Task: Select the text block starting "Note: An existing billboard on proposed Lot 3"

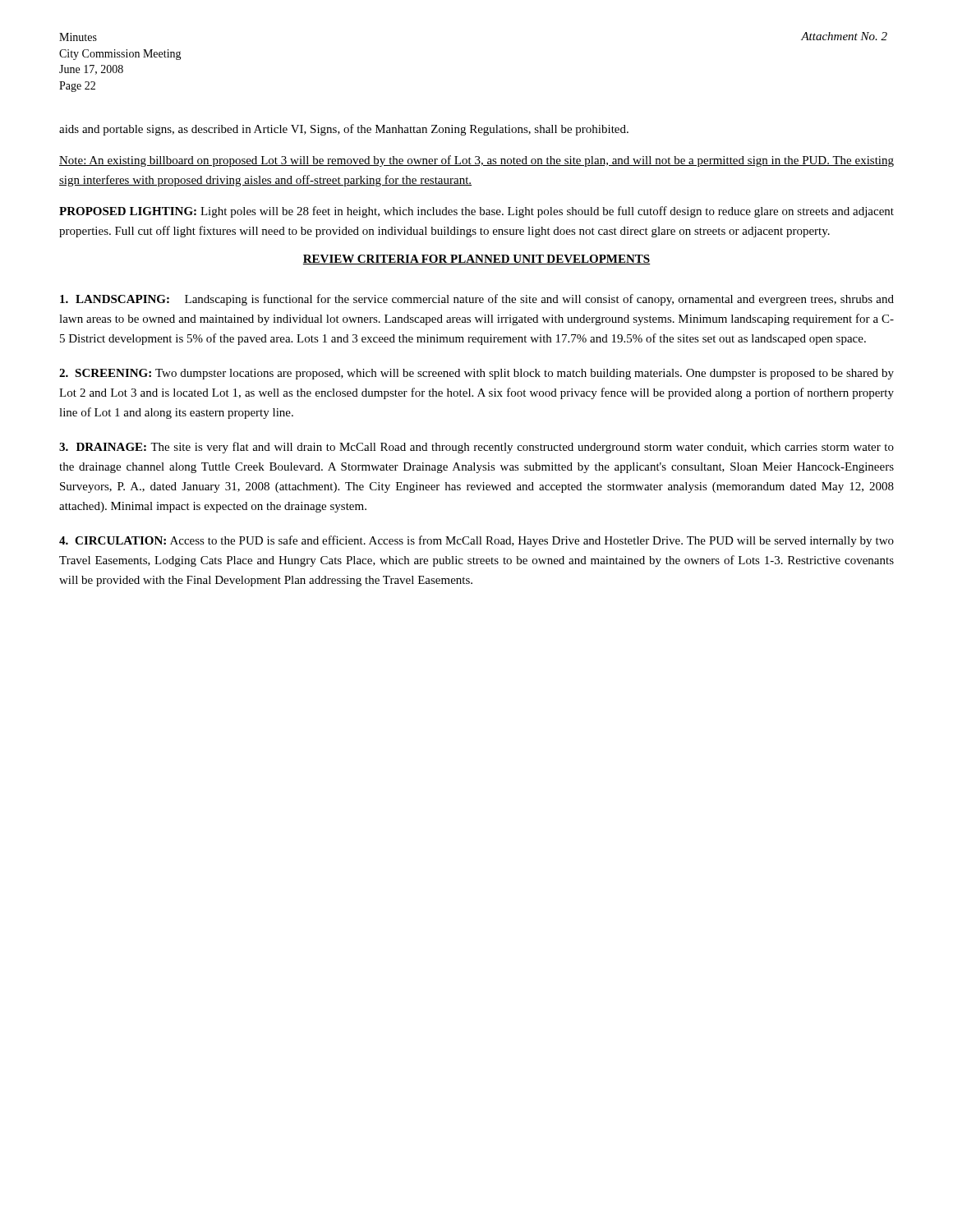Action: coord(476,170)
